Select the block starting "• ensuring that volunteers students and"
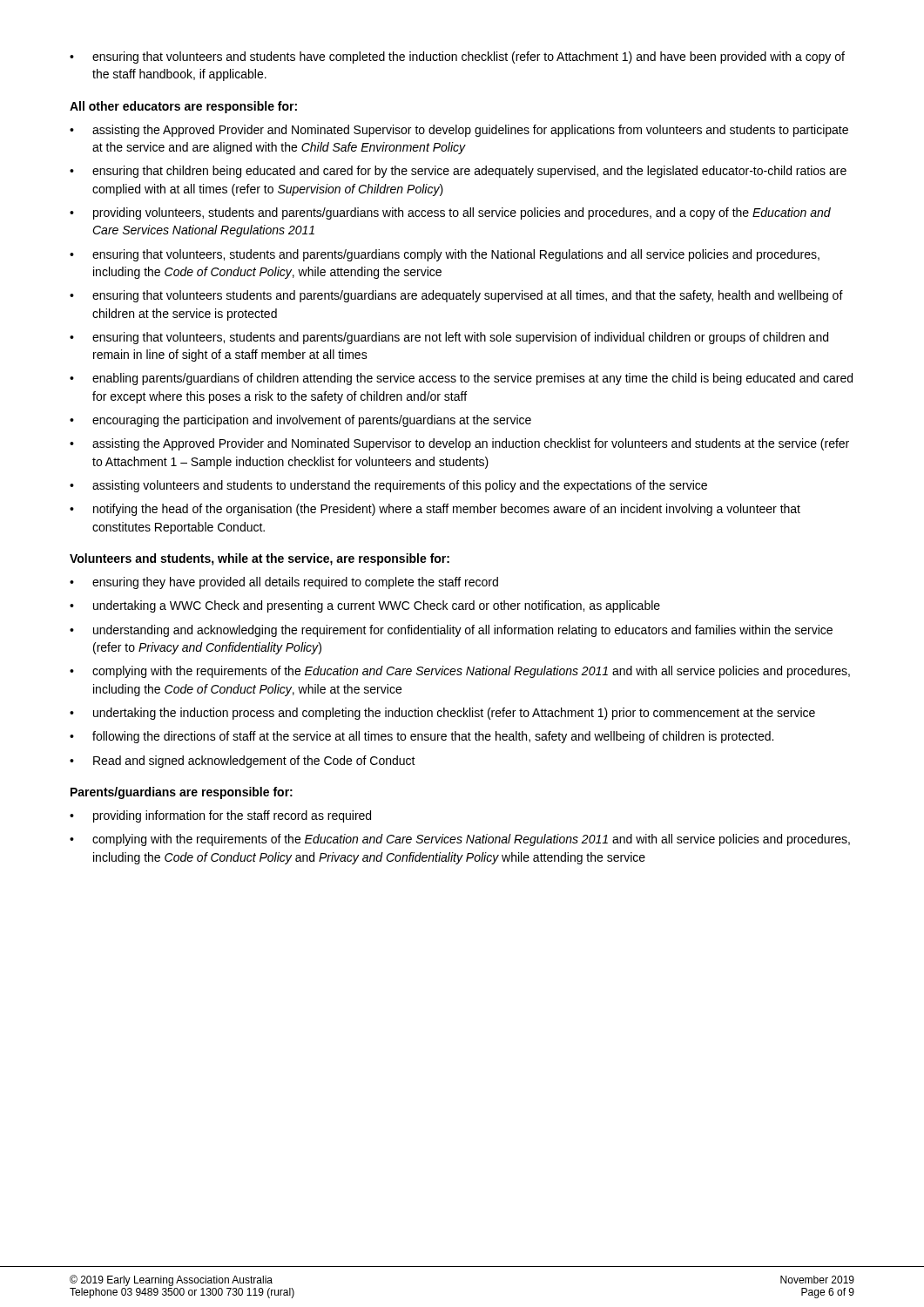924x1307 pixels. (x=462, y=305)
